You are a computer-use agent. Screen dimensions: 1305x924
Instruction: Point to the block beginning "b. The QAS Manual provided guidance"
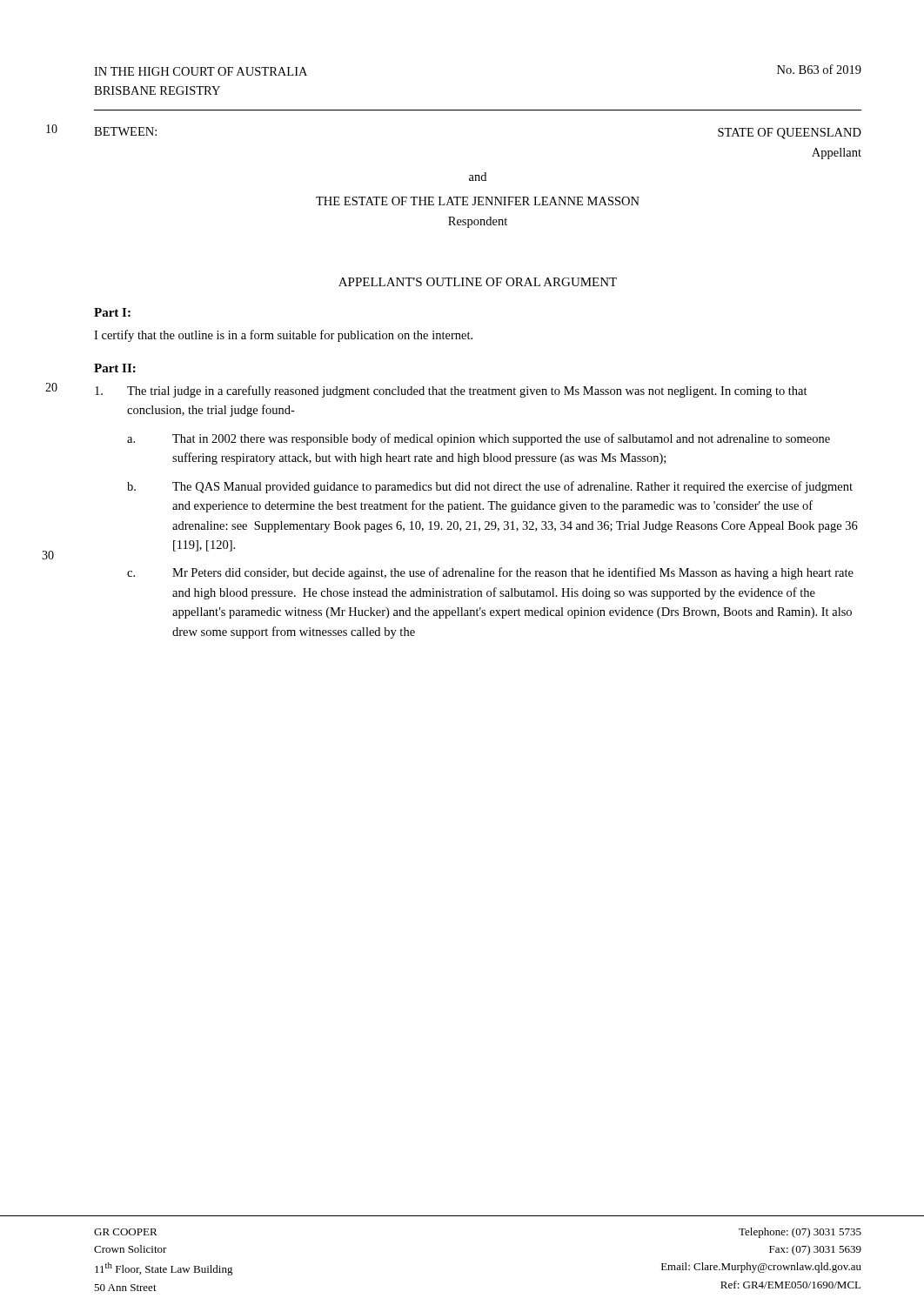point(494,516)
